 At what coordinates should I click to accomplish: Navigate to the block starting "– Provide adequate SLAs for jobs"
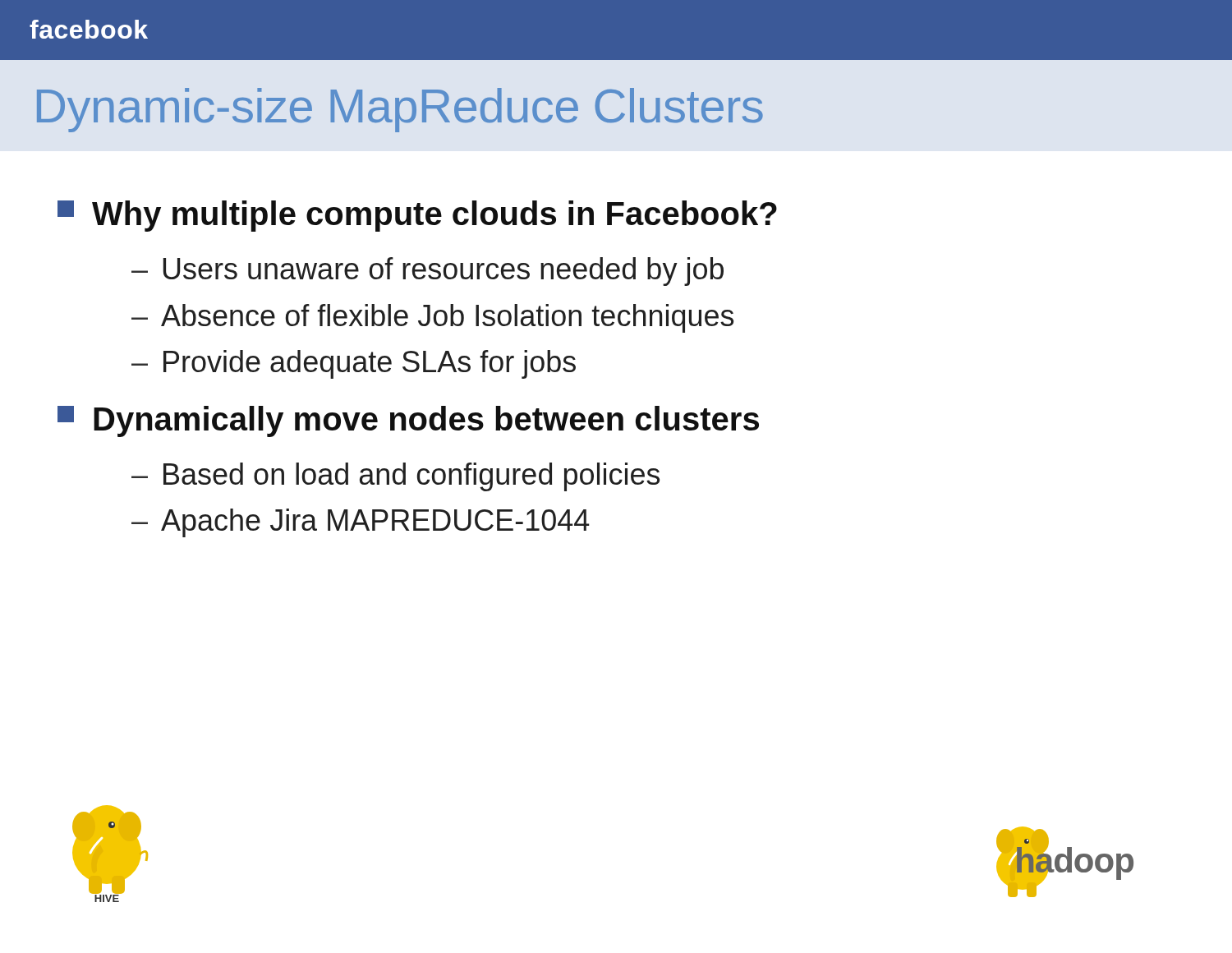coord(354,363)
